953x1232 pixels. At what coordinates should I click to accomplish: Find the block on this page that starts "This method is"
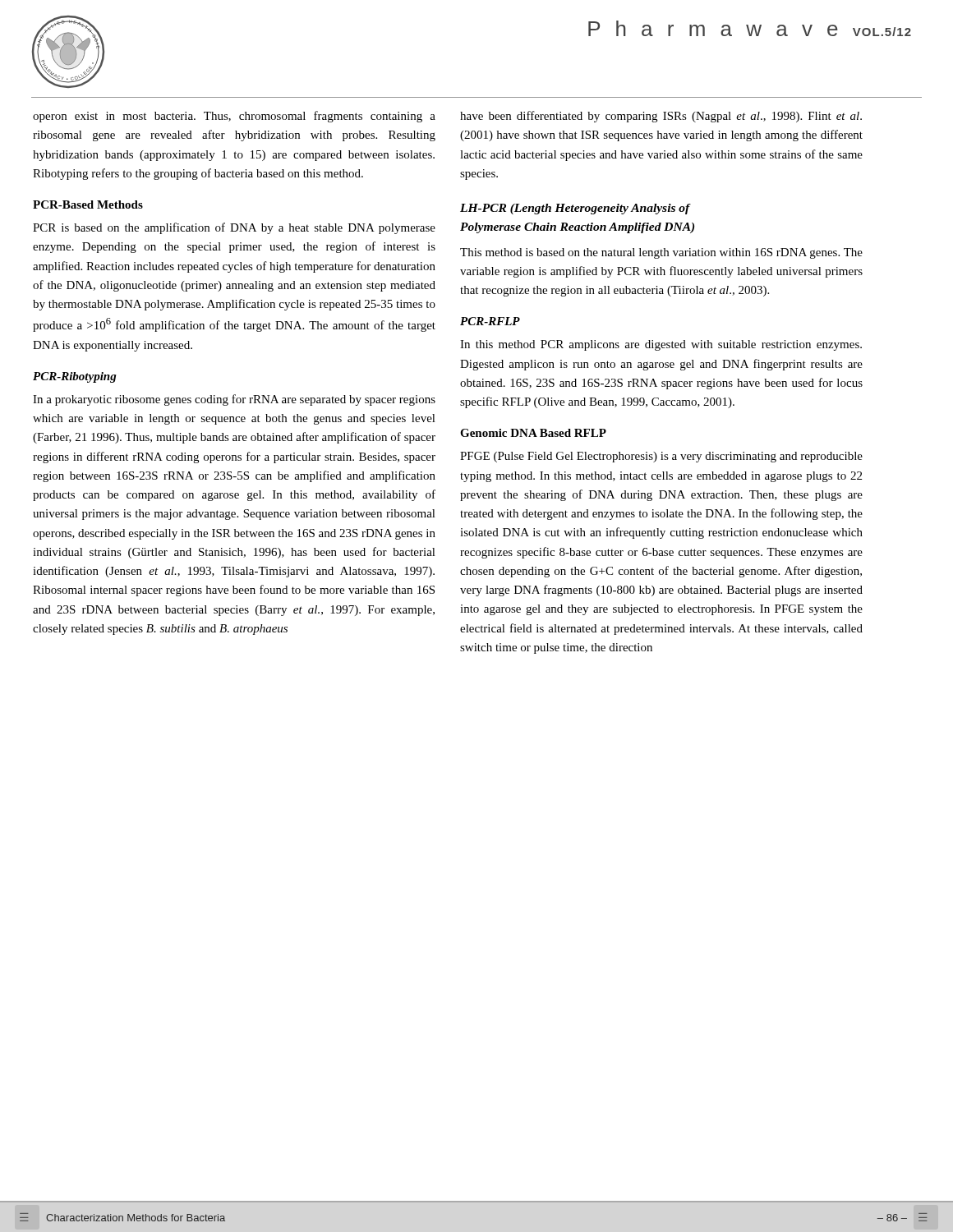pyautogui.click(x=661, y=271)
